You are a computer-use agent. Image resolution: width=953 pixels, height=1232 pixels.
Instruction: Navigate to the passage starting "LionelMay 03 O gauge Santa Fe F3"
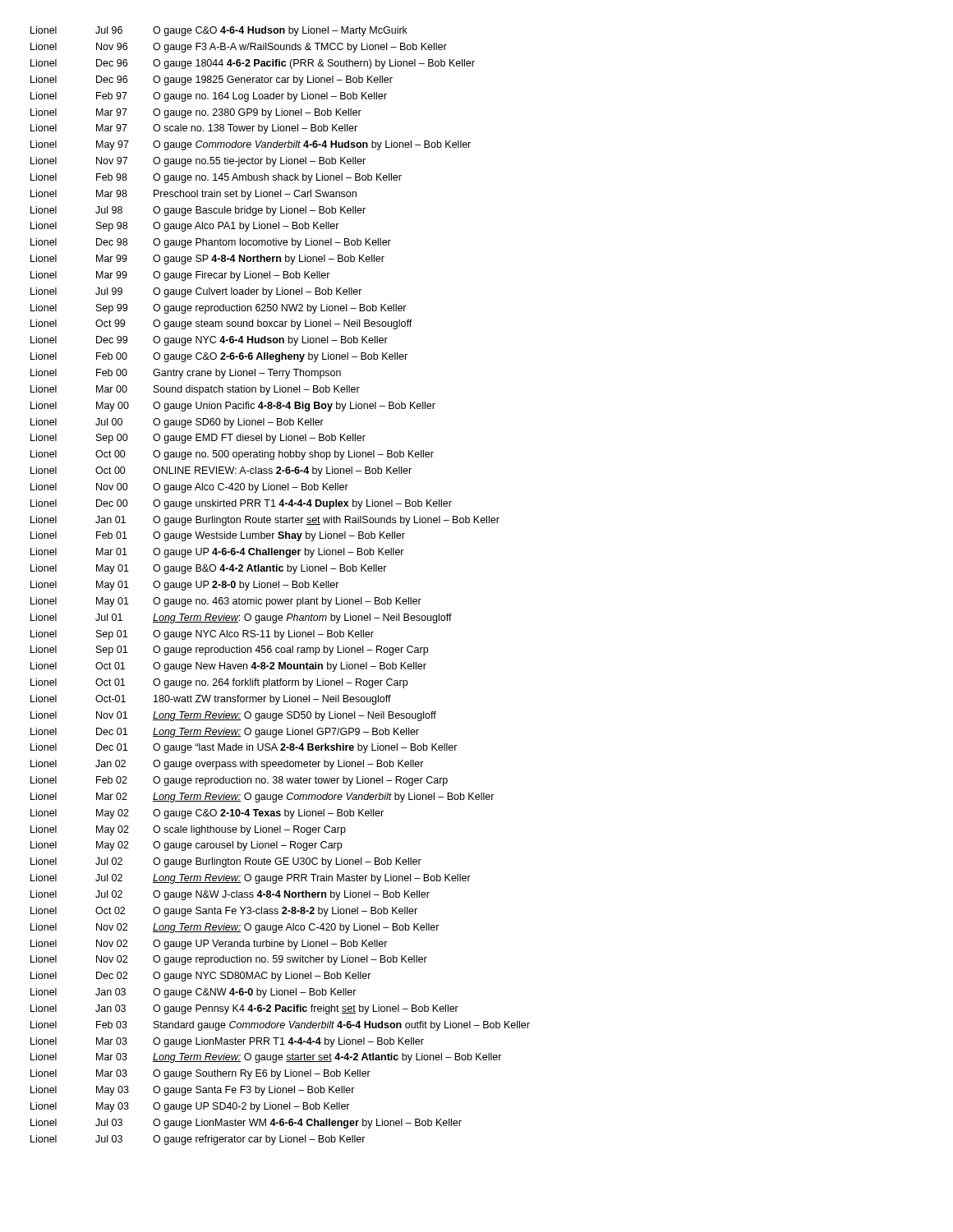tap(193, 1091)
